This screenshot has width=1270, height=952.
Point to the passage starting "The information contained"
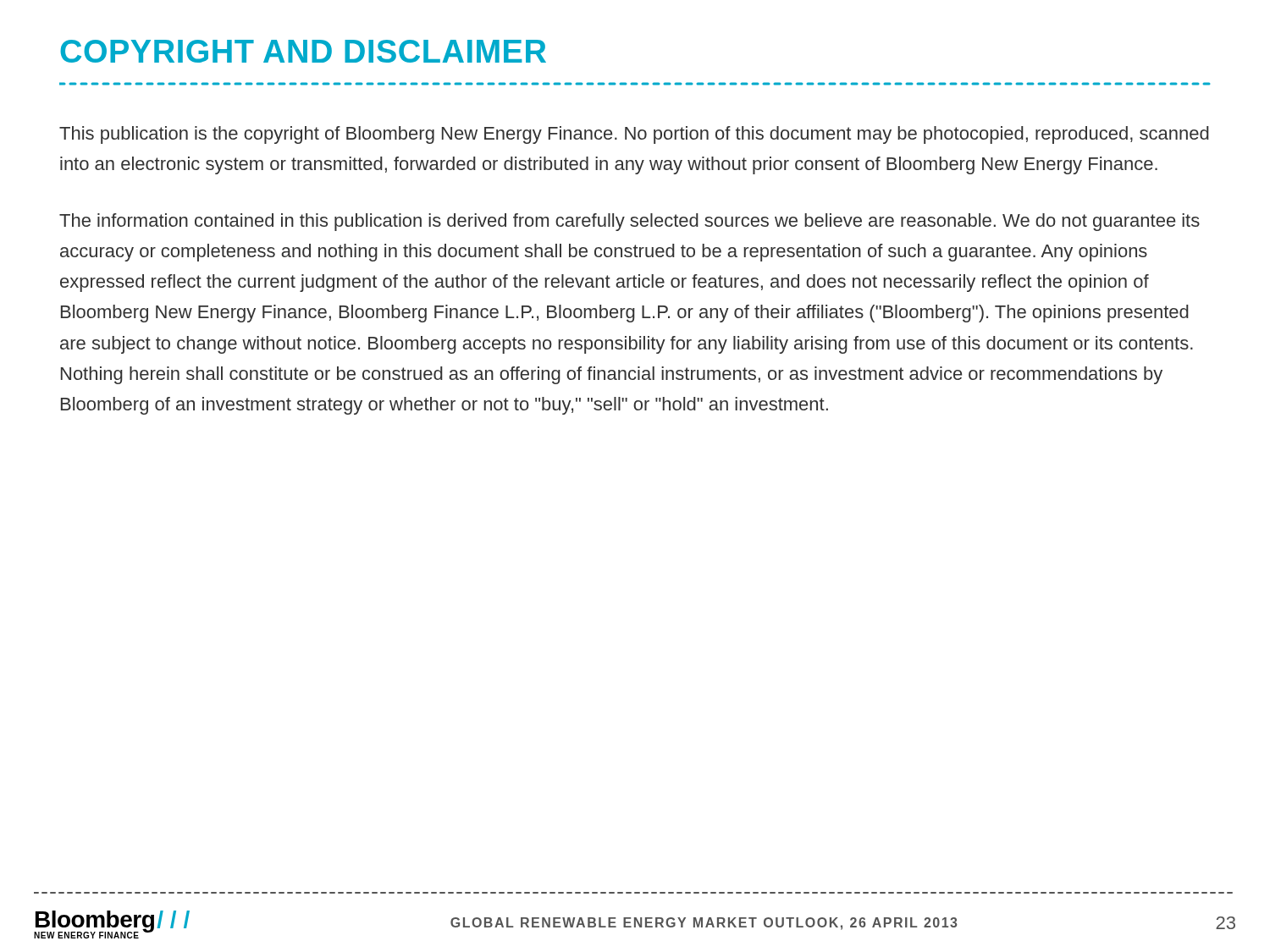(635, 313)
